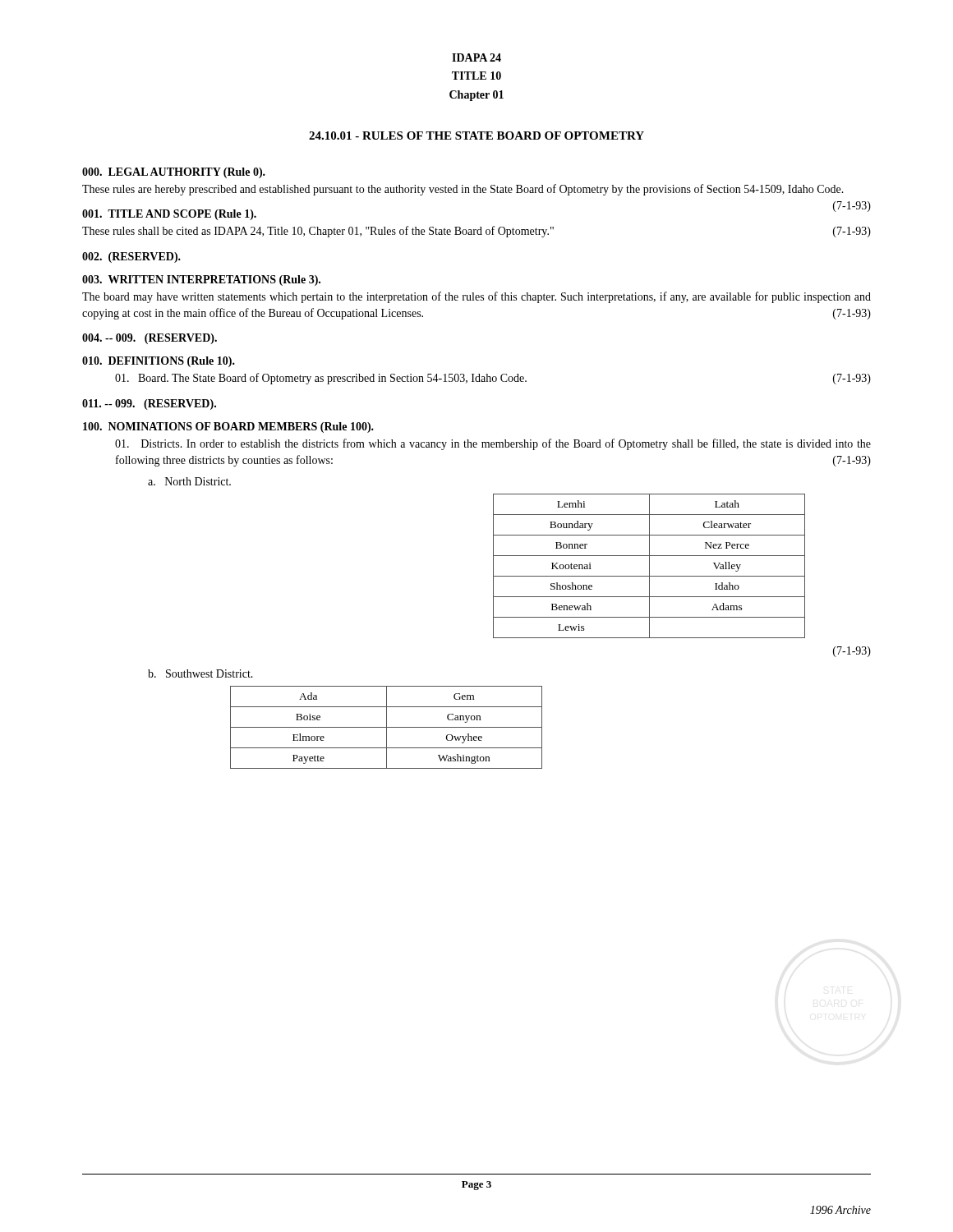Locate the text "011. -- 099. (RESERVED)."

pos(149,403)
